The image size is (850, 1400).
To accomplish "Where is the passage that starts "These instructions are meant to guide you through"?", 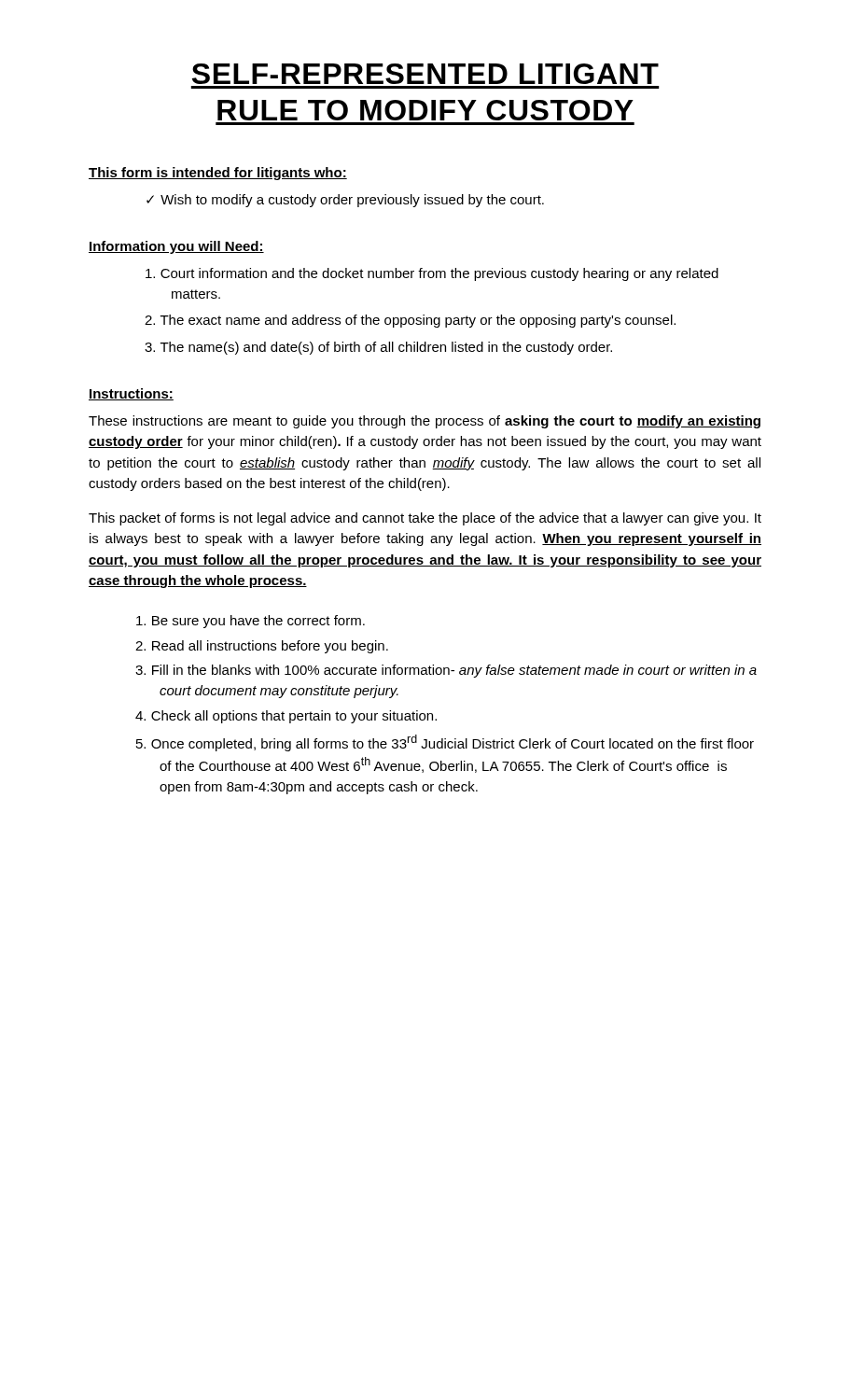I will point(425,452).
